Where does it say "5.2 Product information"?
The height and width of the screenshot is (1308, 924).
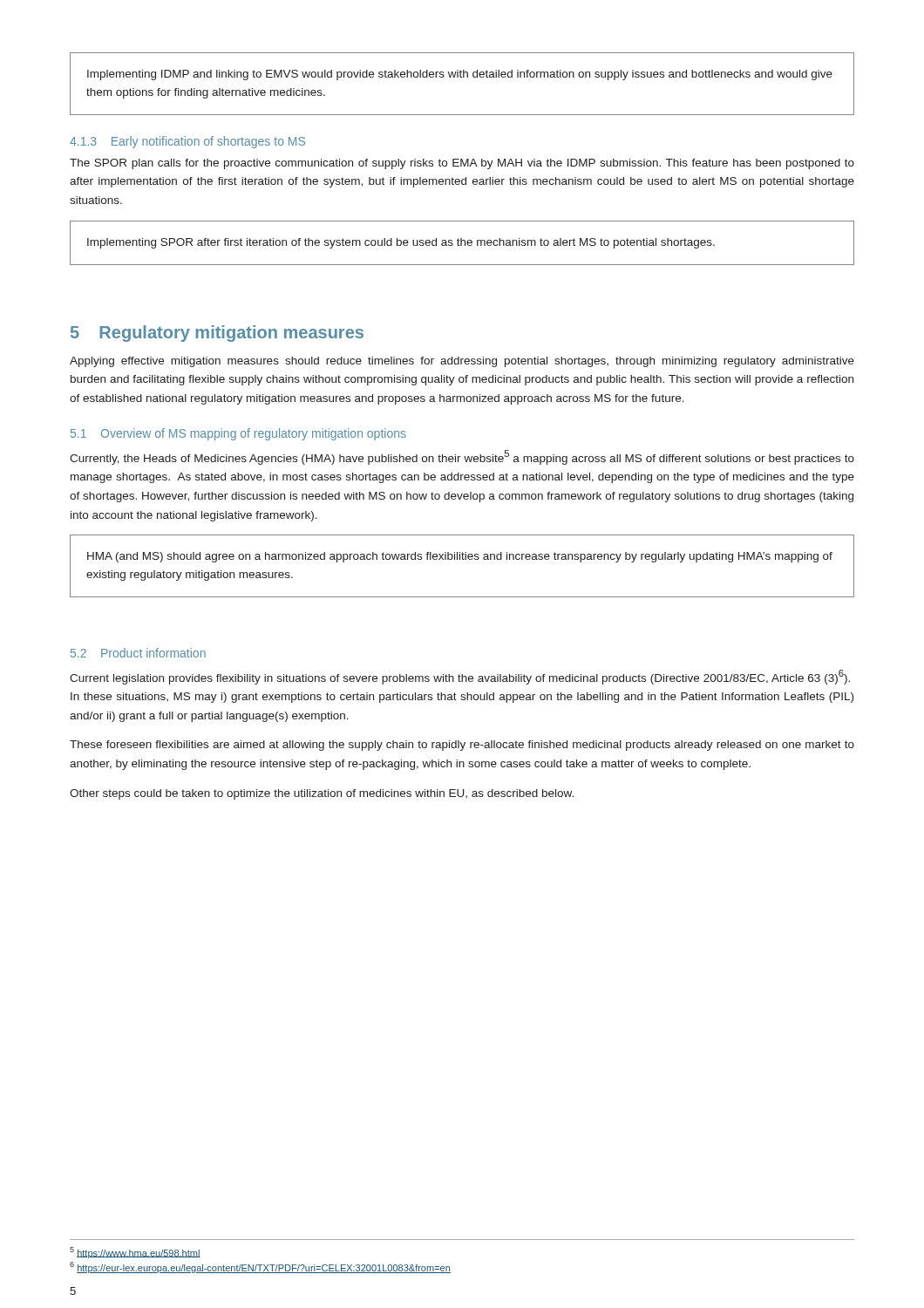(138, 653)
